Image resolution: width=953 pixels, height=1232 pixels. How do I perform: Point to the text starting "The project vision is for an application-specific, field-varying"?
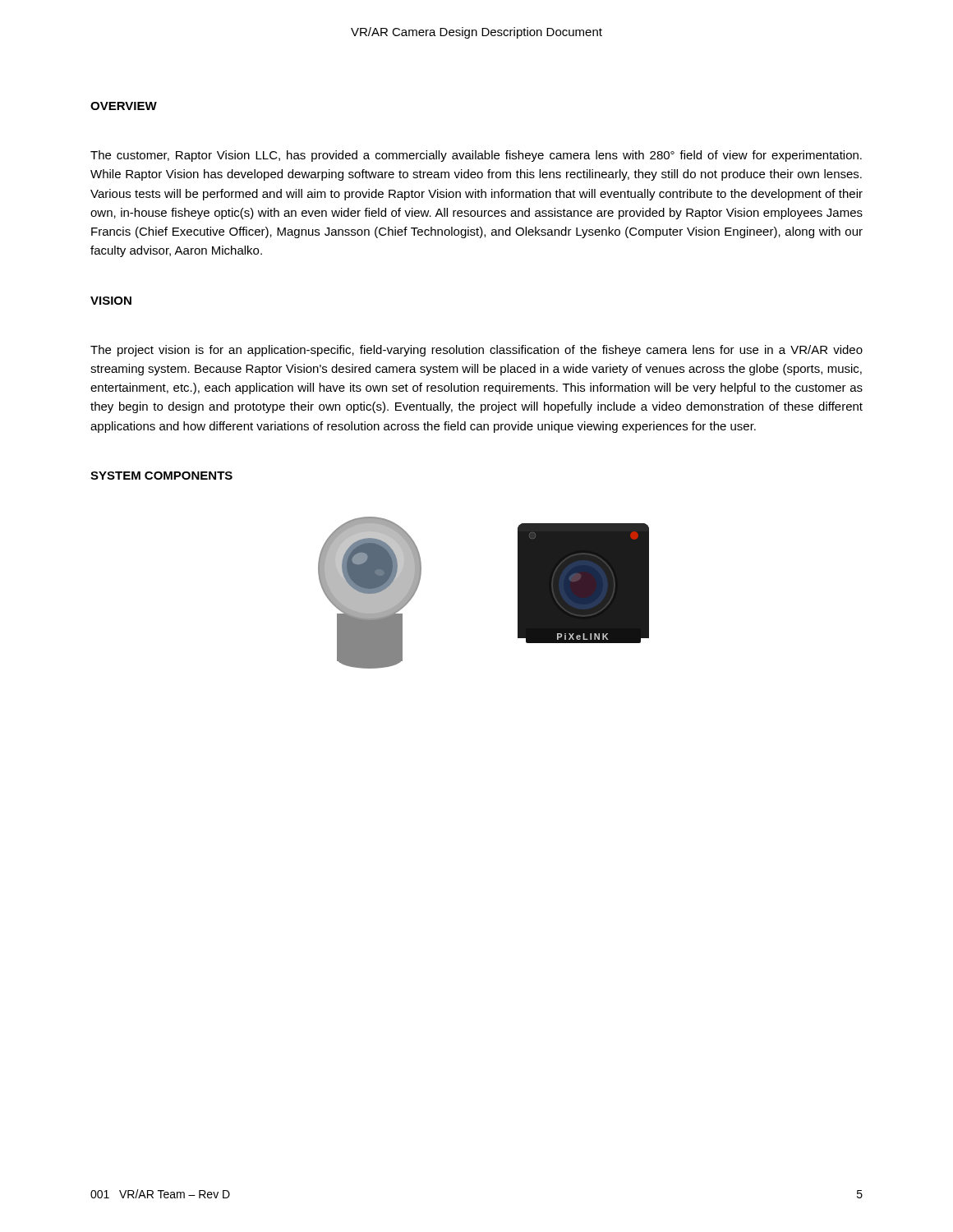tap(476, 387)
